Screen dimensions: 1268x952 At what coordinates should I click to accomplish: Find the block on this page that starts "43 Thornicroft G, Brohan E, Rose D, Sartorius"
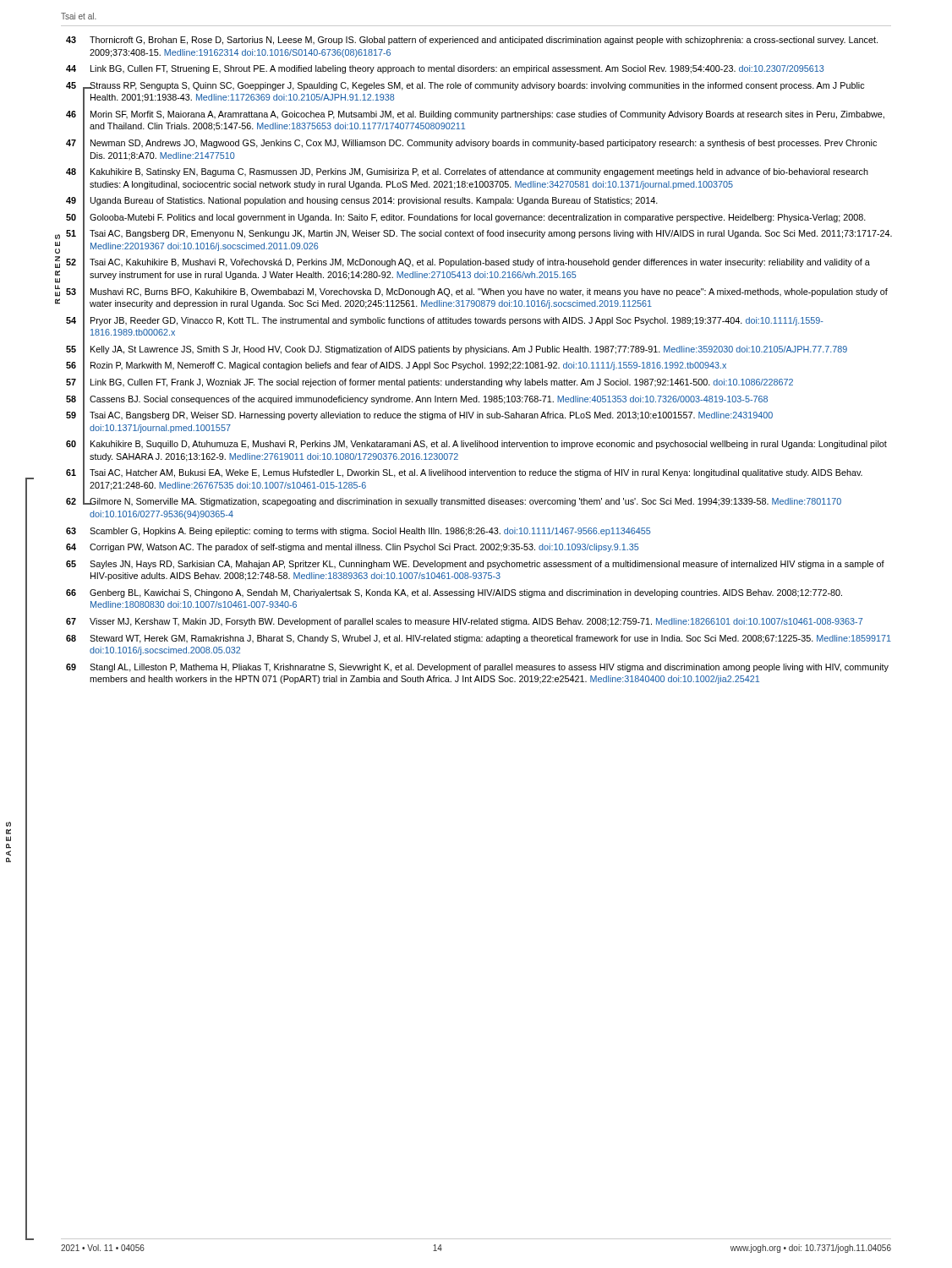coord(480,46)
